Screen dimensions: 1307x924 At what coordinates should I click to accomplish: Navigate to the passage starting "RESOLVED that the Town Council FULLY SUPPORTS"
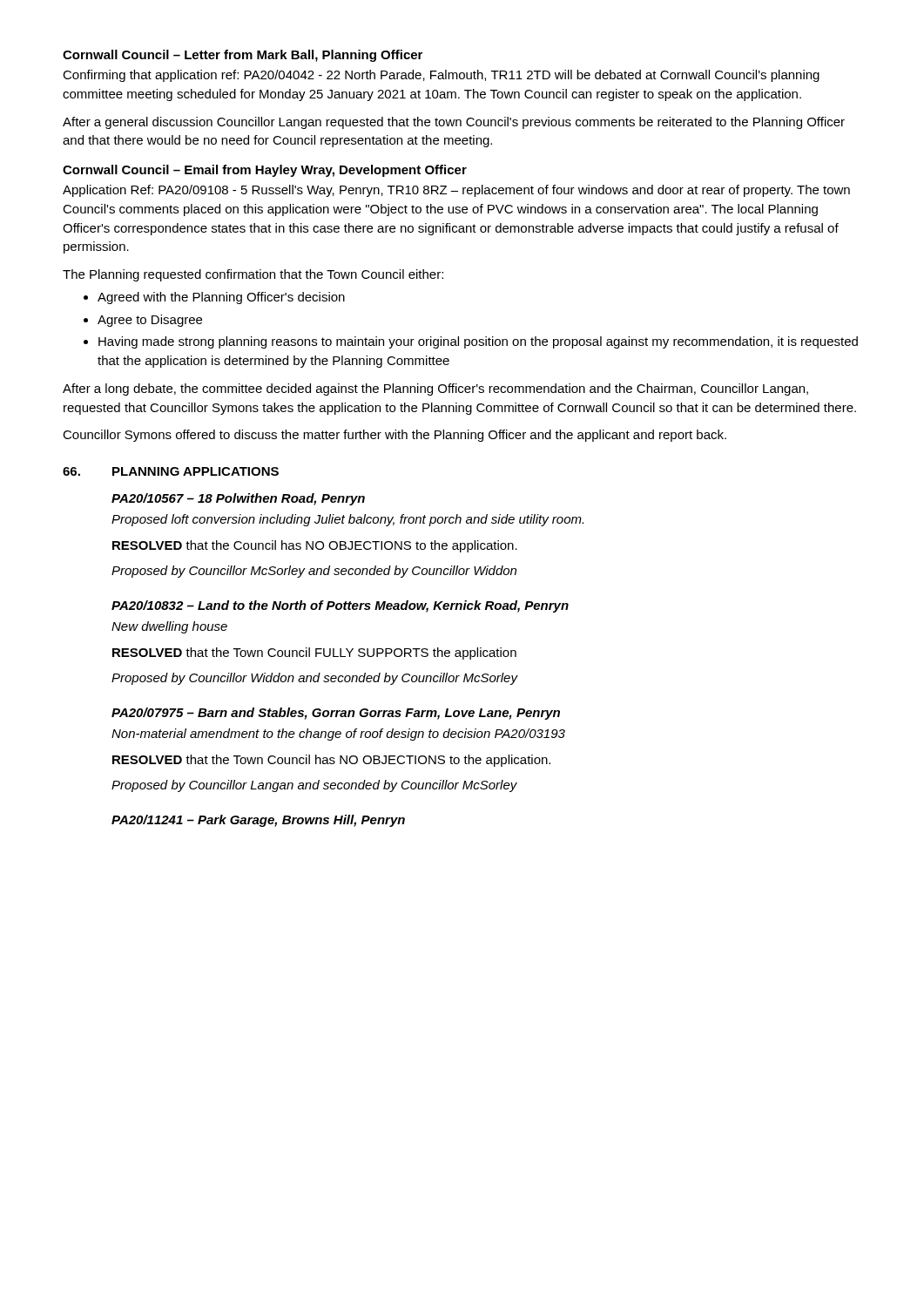tap(486, 652)
